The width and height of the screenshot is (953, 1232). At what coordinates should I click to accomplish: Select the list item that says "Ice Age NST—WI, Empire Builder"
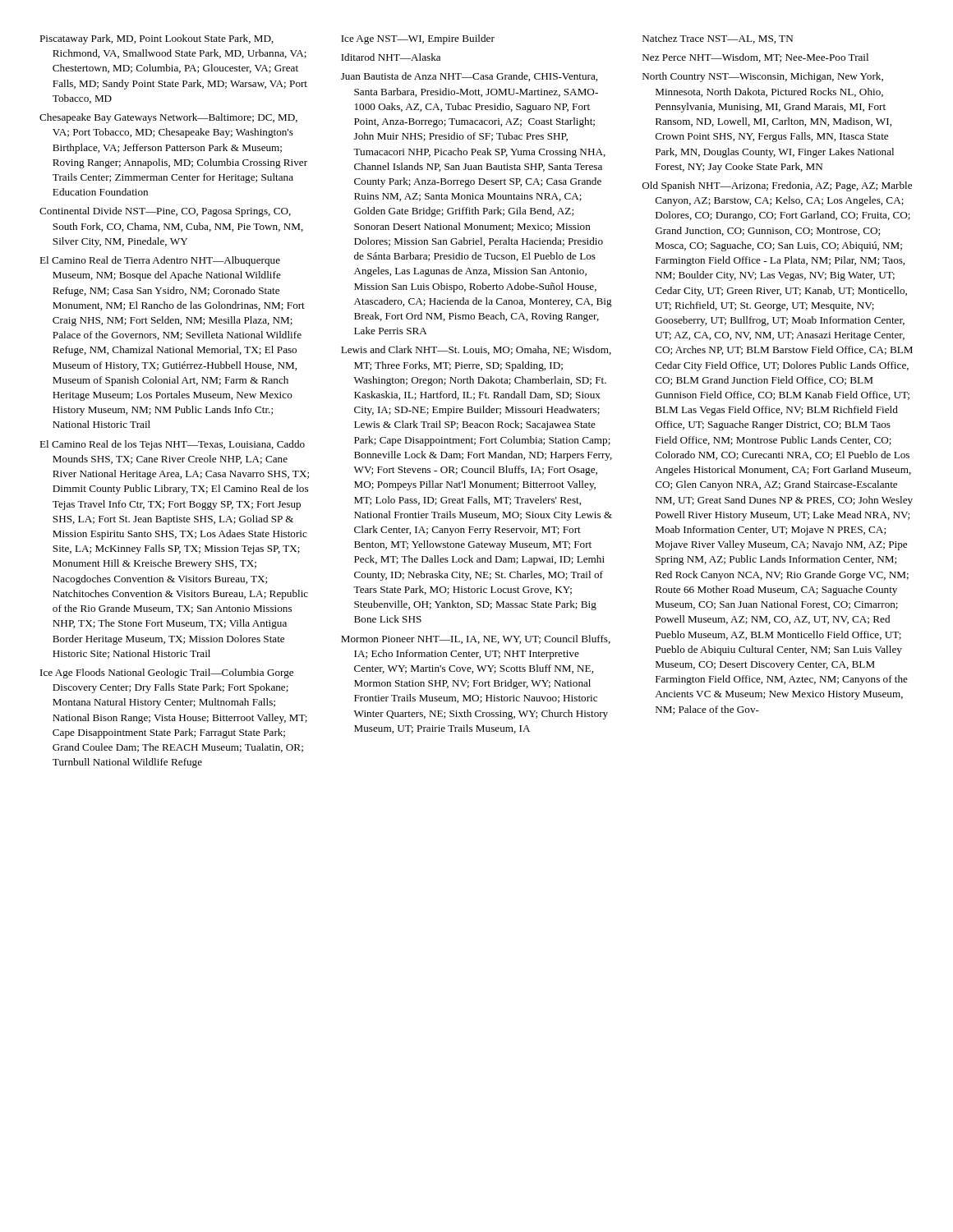click(418, 38)
